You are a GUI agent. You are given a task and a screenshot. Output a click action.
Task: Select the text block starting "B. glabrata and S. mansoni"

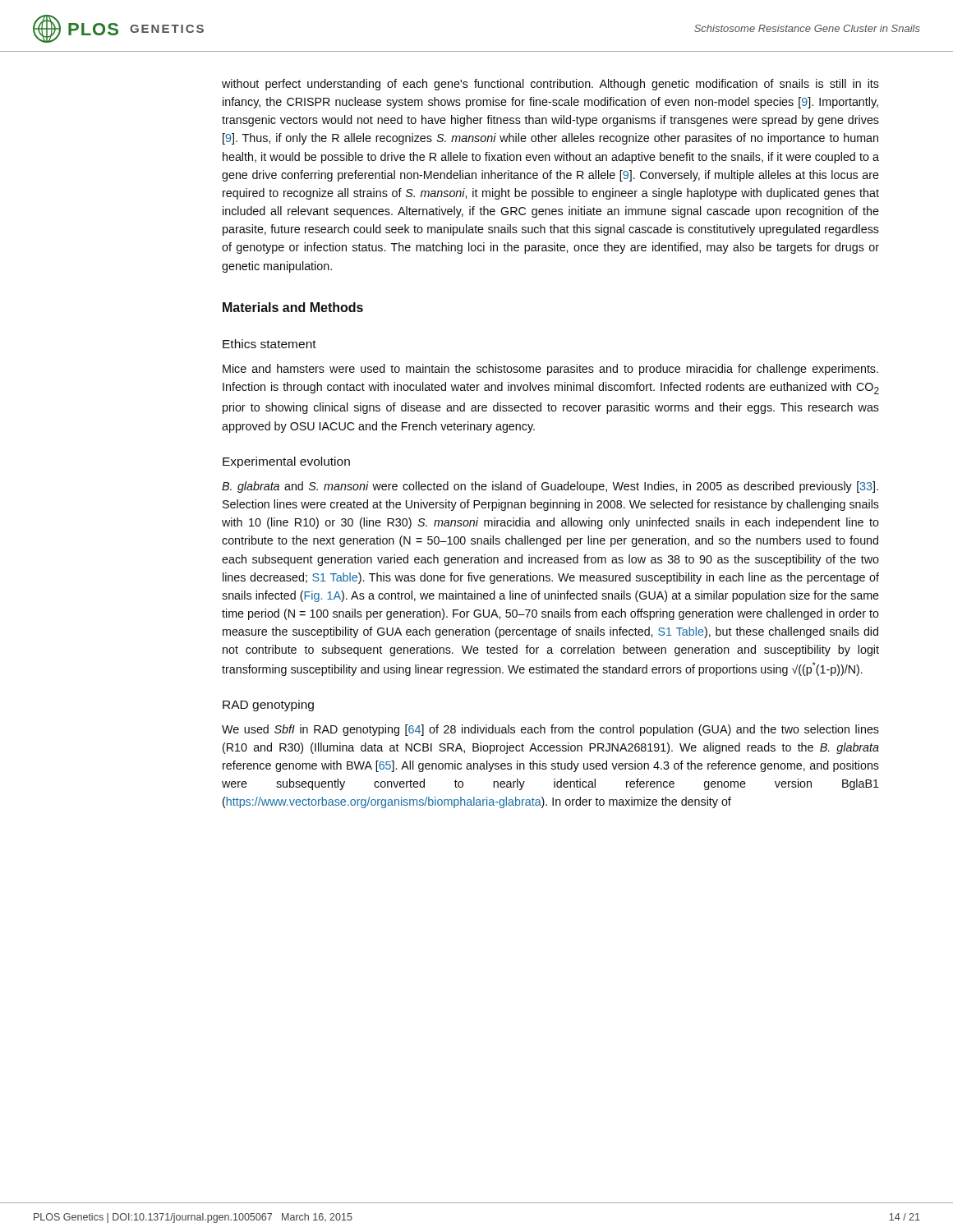tap(550, 578)
